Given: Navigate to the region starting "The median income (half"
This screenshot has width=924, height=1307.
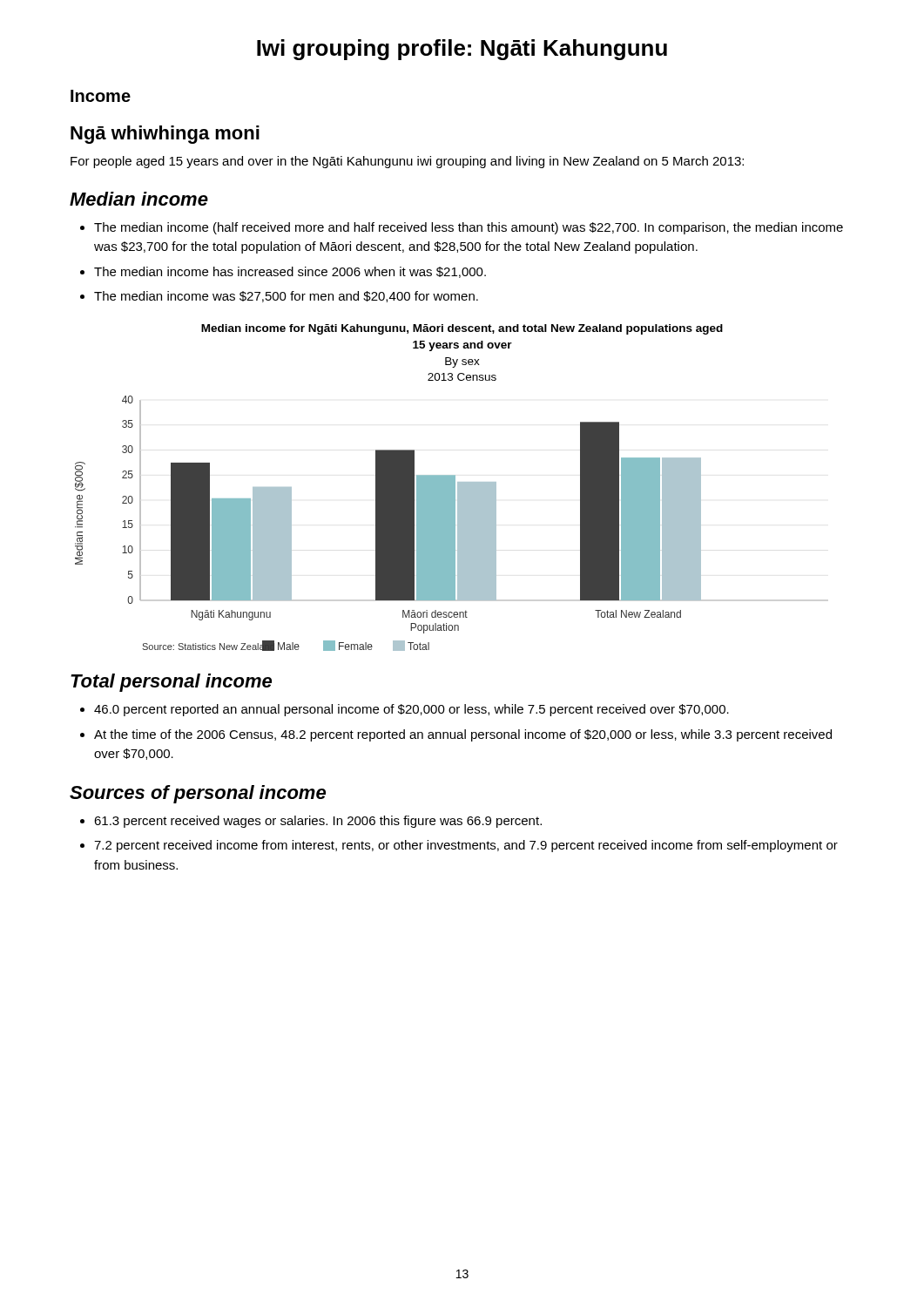Looking at the screenshot, I should pyautogui.click(x=462, y=237).
